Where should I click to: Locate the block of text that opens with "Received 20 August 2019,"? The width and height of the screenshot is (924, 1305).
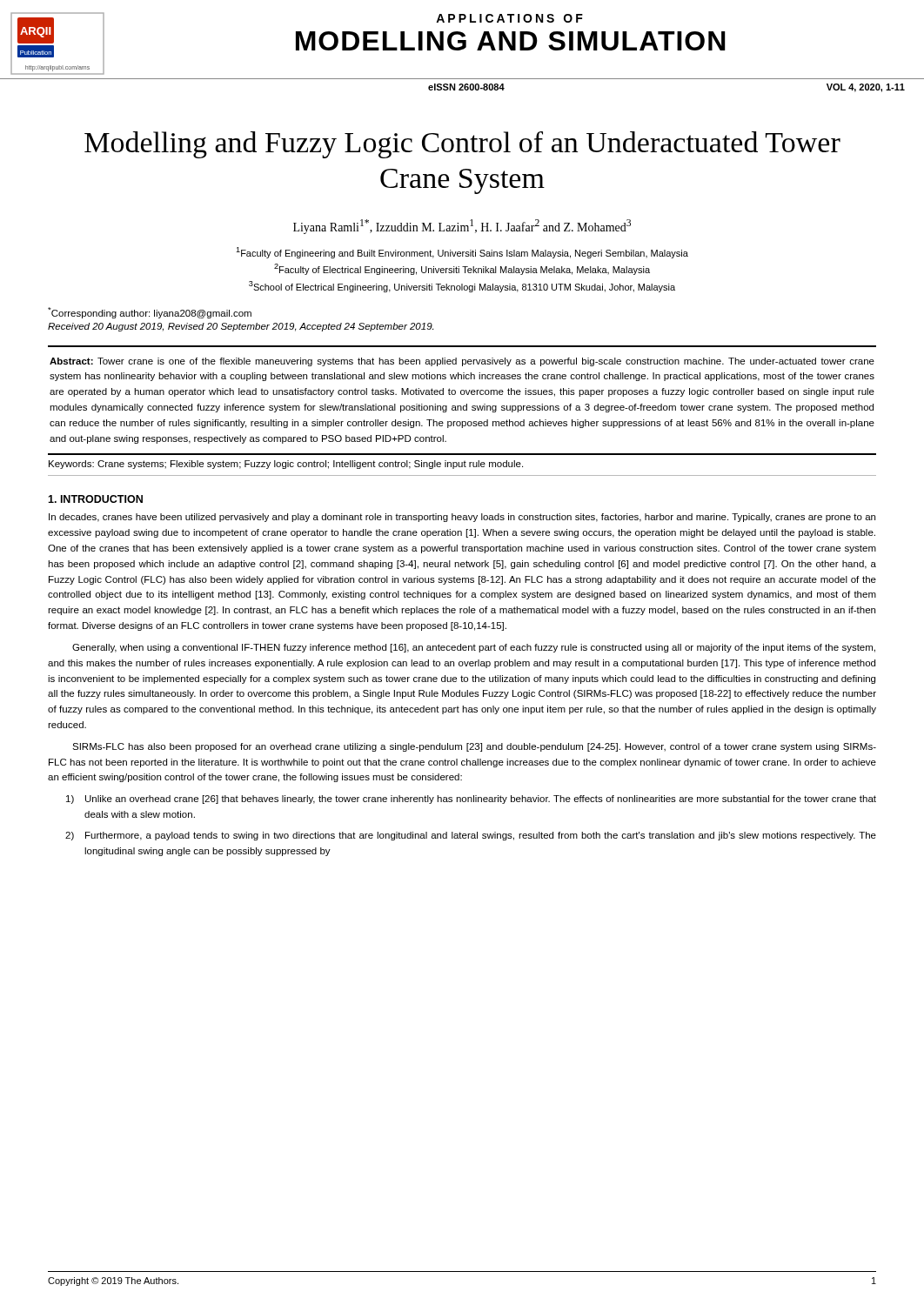point(241,326)
